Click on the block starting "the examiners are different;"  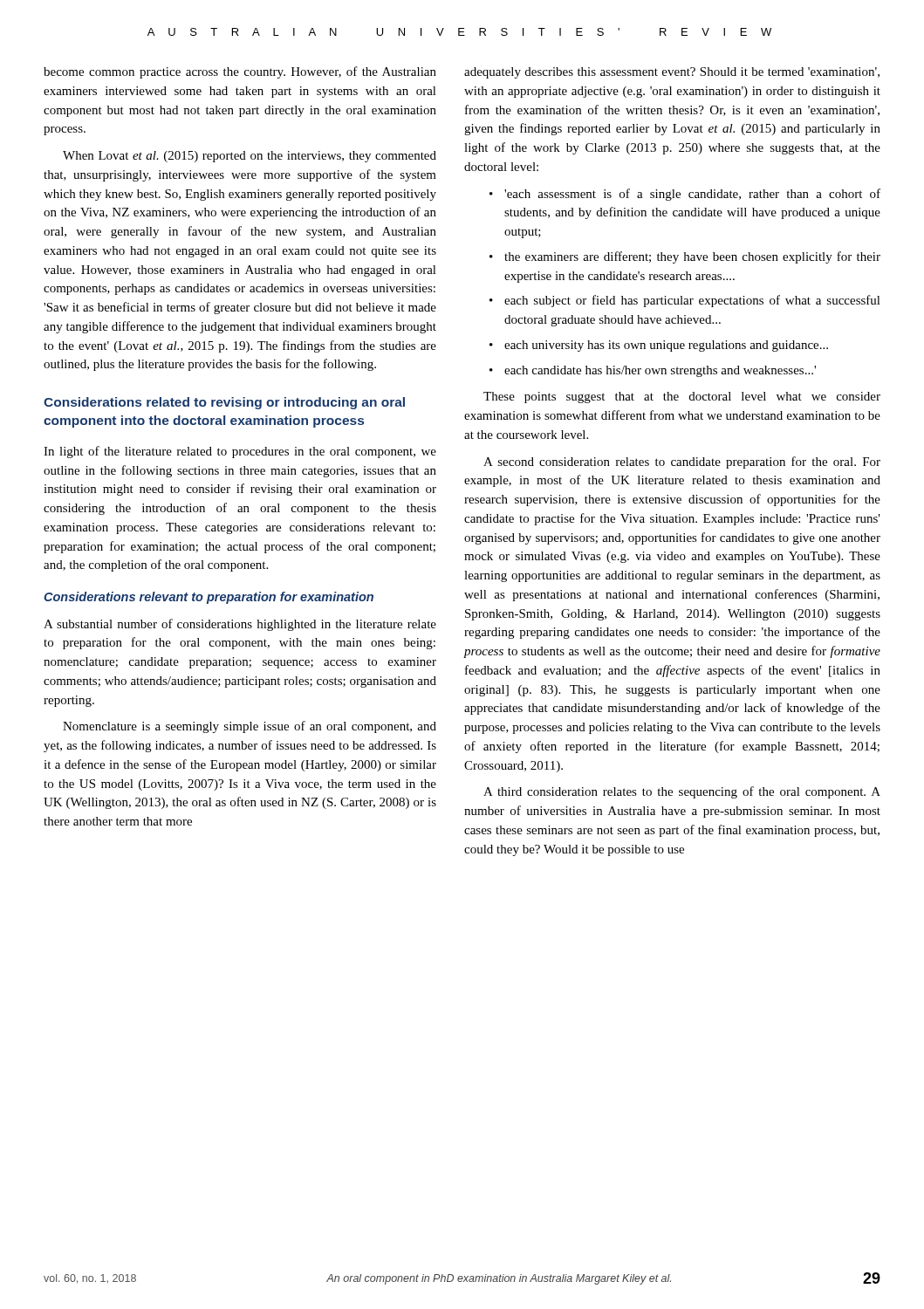[x=692, y=266]
